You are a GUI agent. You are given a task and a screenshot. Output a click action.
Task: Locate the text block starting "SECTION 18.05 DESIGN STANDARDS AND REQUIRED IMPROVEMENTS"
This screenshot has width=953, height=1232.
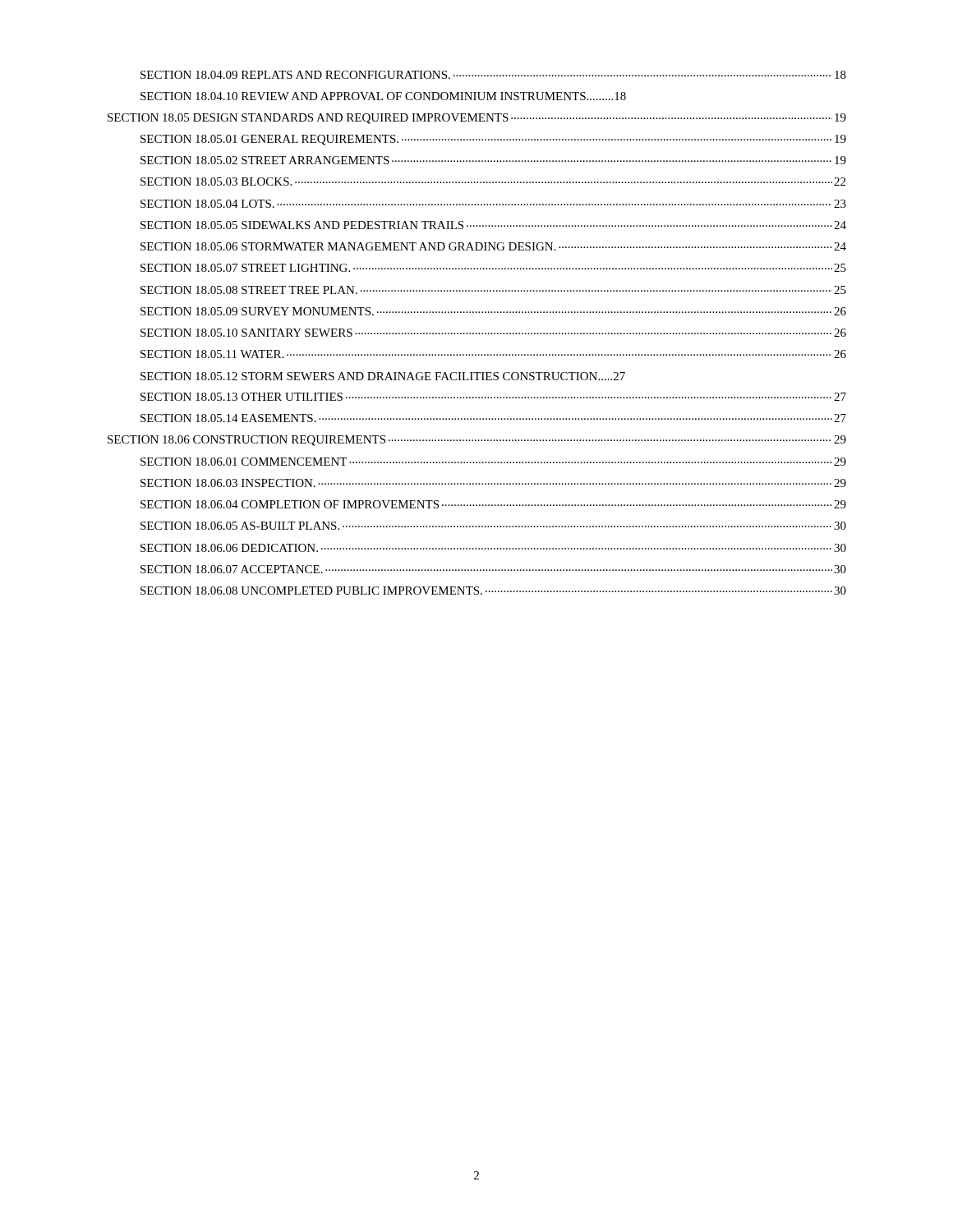coord(476,118)
